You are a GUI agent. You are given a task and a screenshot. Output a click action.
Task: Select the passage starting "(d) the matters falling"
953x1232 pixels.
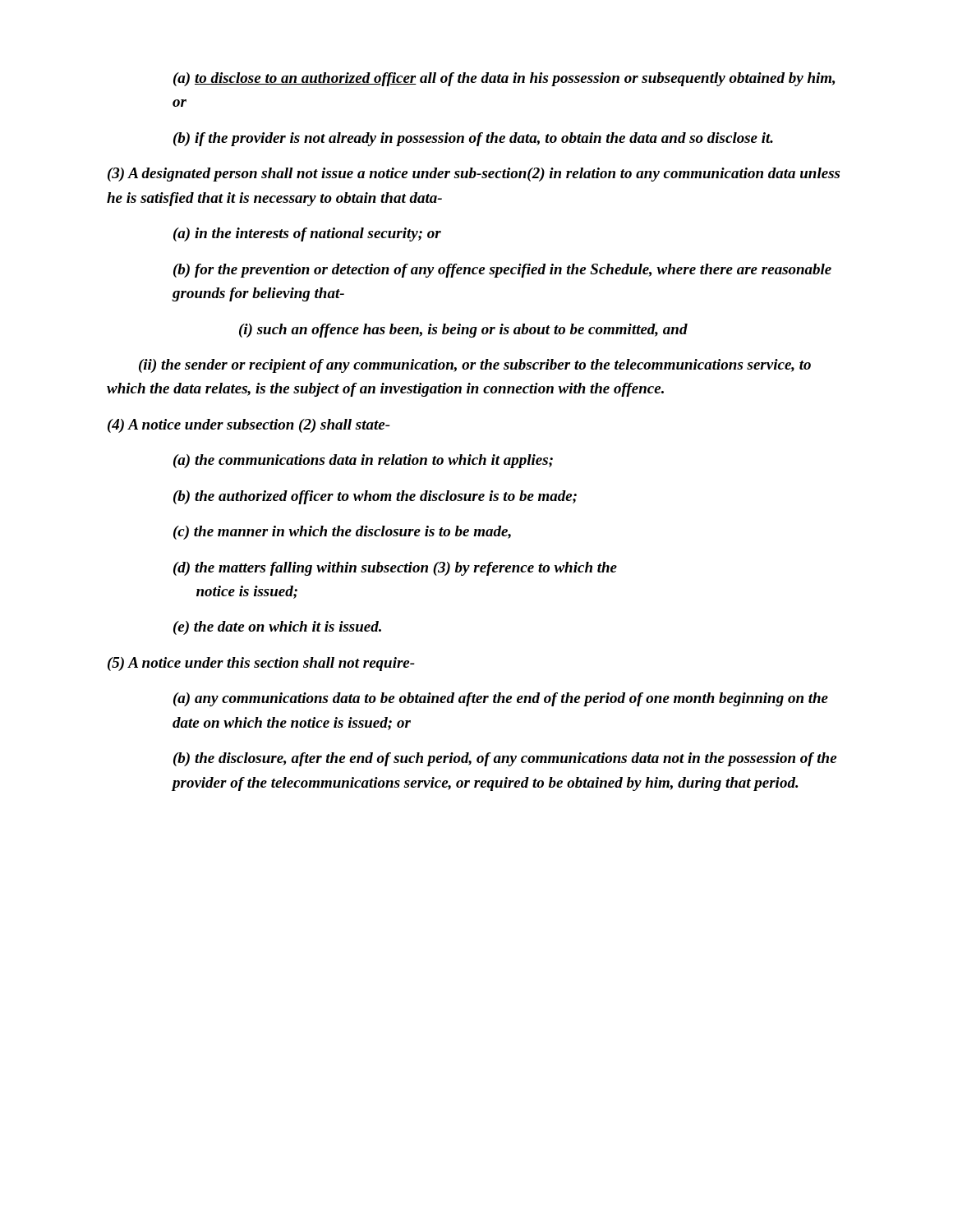click(509, 579)
